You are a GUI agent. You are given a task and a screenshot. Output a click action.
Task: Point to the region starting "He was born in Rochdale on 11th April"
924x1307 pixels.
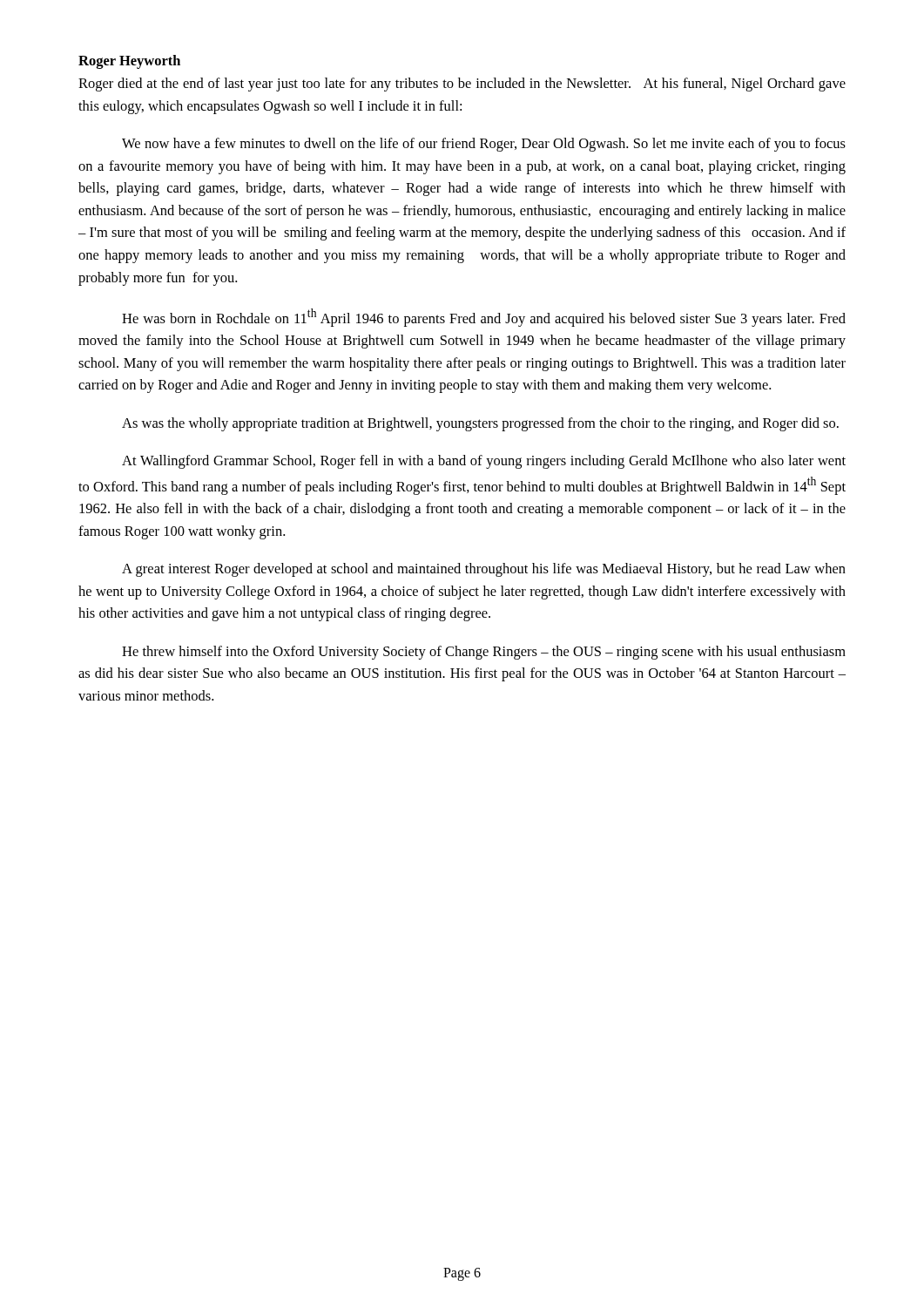[462, 350]
